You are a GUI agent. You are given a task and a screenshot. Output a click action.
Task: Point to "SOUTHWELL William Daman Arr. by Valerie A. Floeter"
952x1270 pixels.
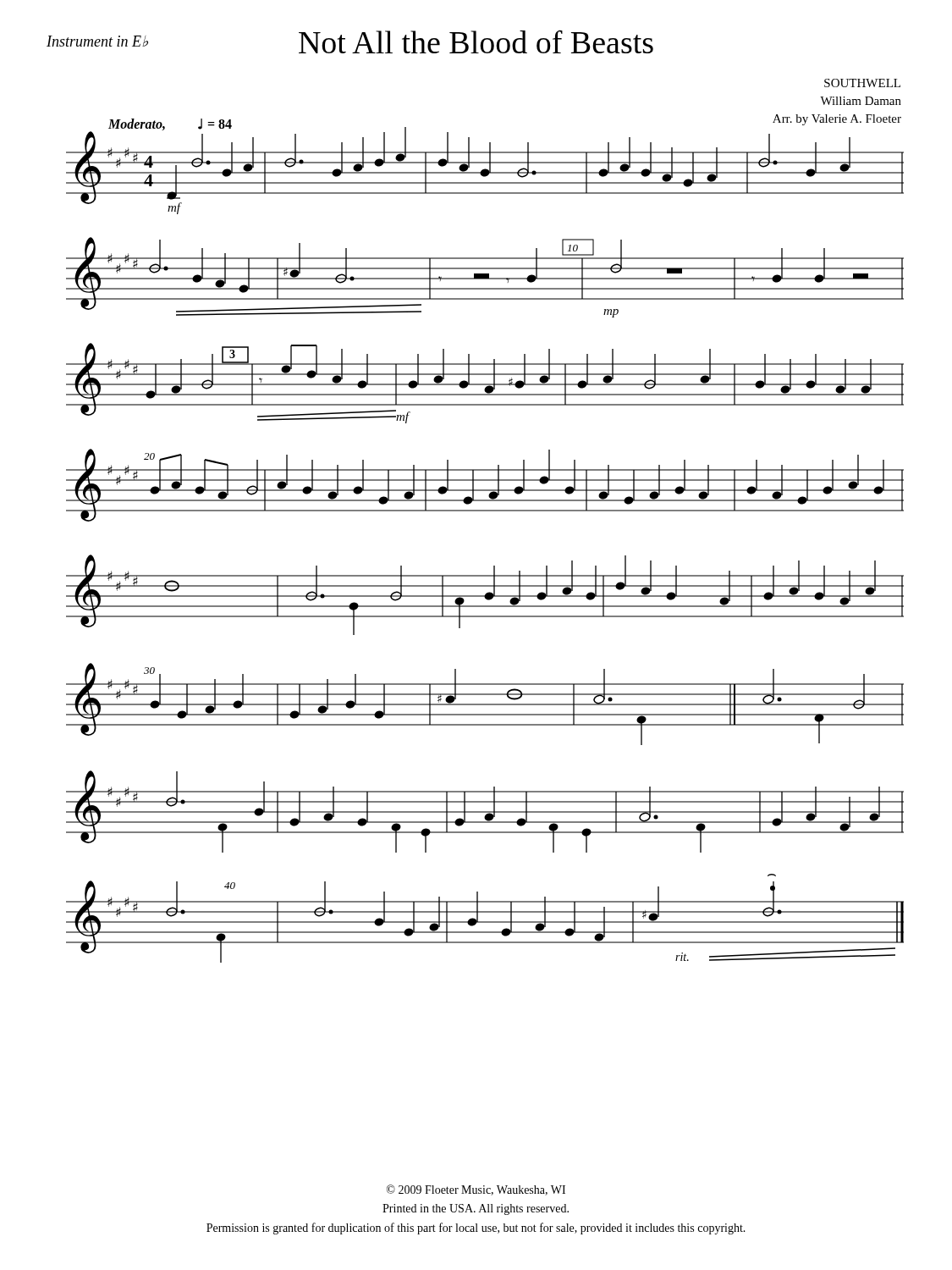coord(837,101)
